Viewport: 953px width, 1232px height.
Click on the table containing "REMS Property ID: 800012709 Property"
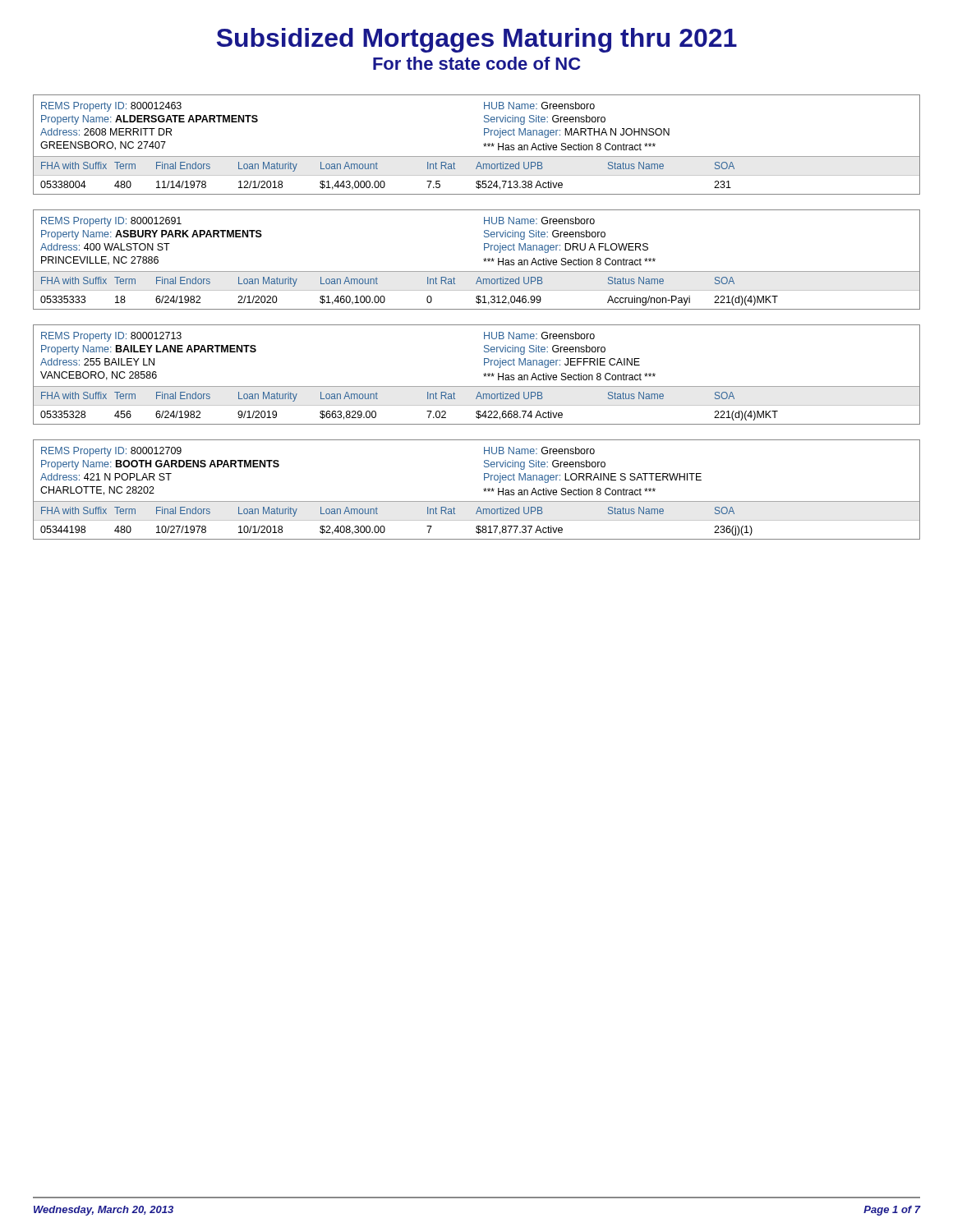pyautogui.click(x=476, y=490)
